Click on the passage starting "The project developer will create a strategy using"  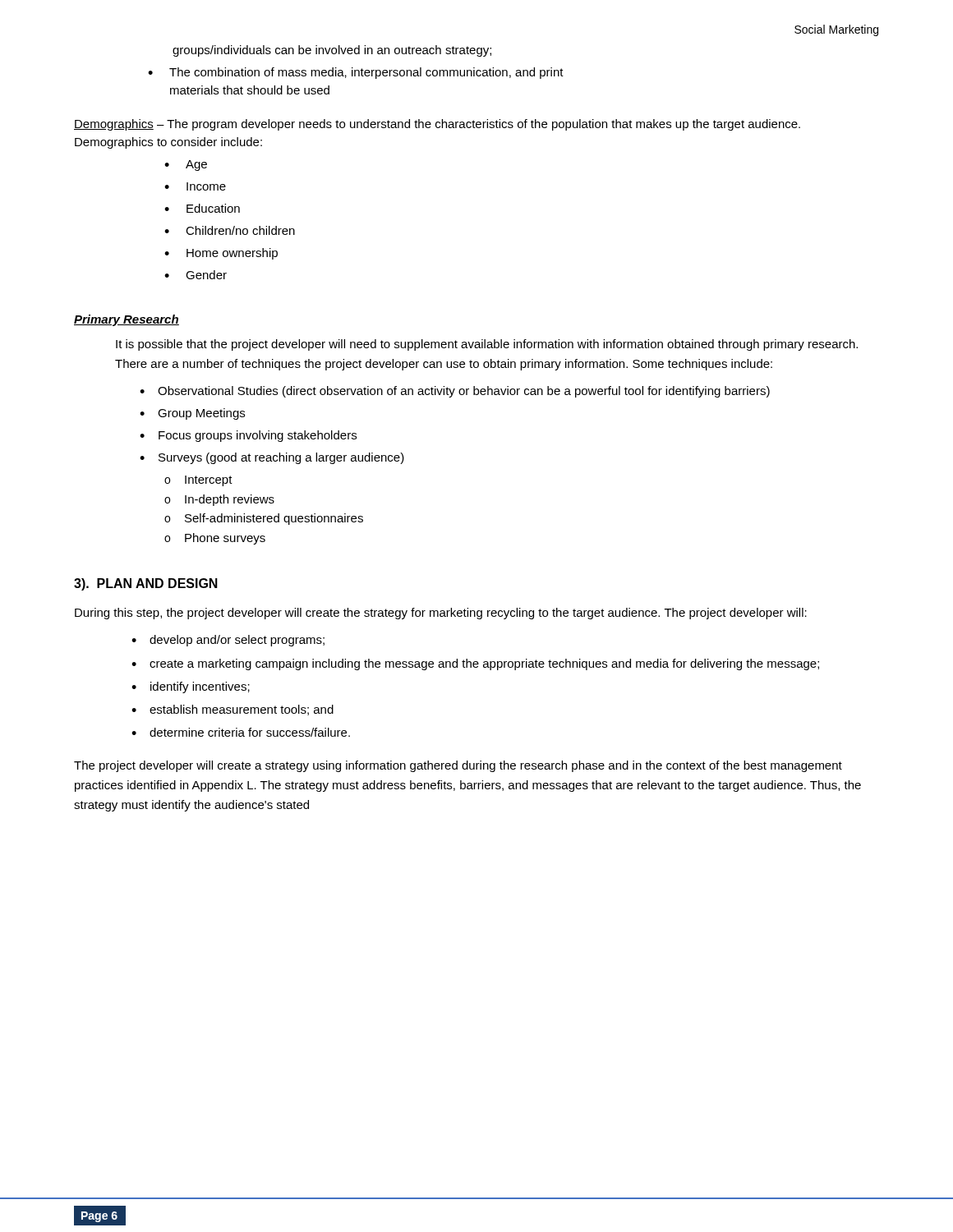click(468, 785)
